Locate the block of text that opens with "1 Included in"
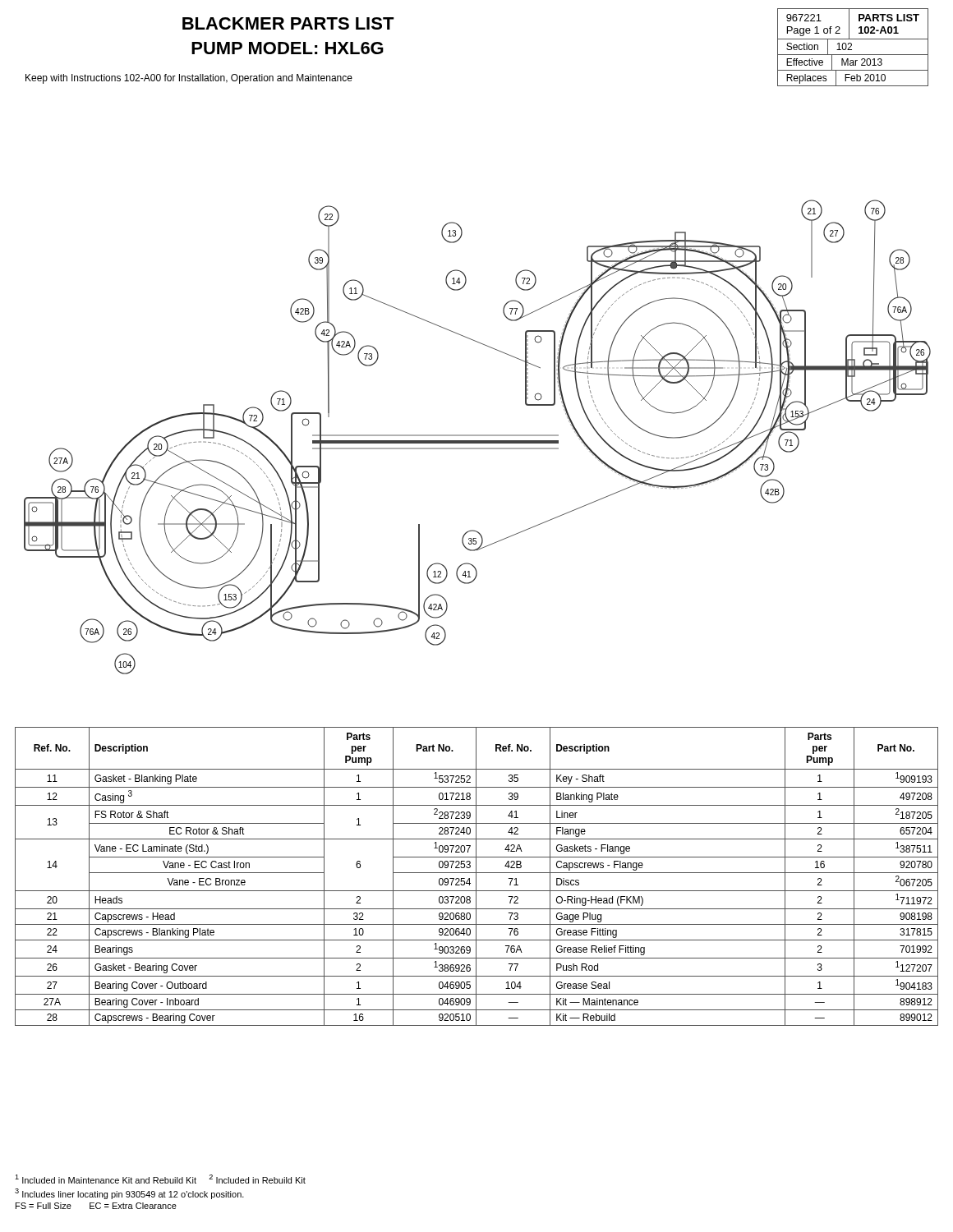The image size is (953, 1232). 160,1179
